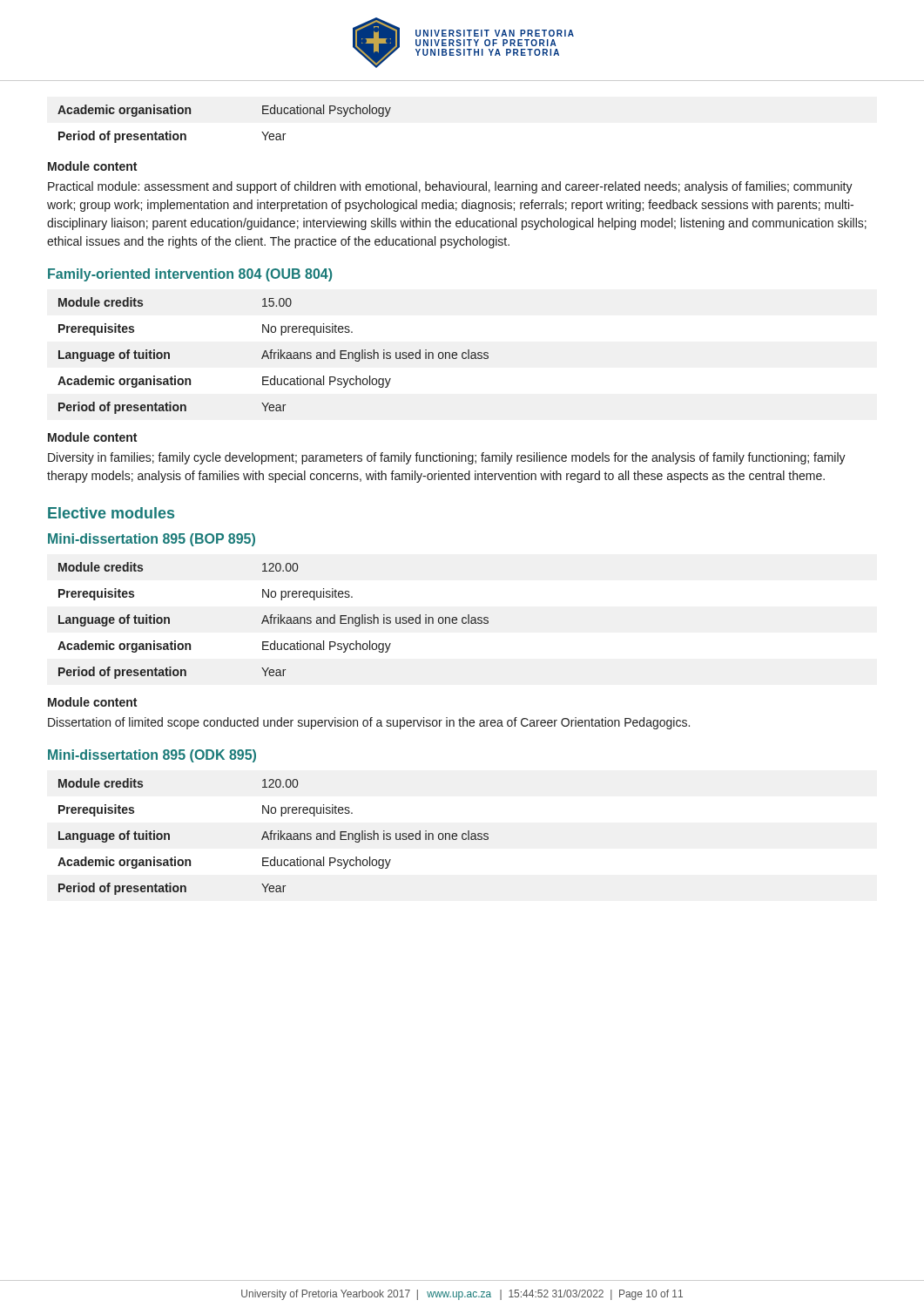The width and height of the screenshot is (924, 1307).
Task: Point to the text block starting "Dissertation of limited scope conducted under"
Action: pyautogui.click(x=369, y=722)
